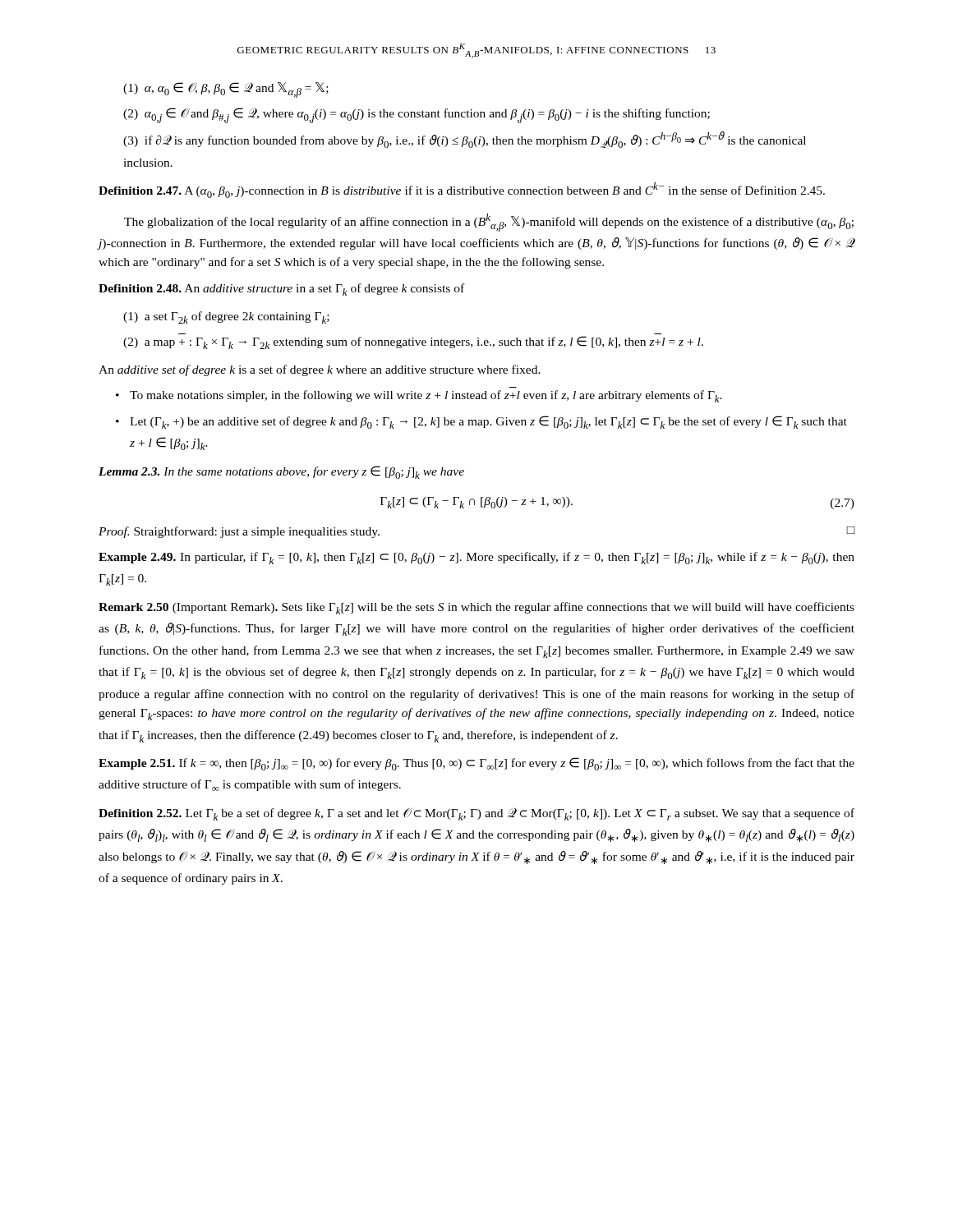This screenshot has width=953, height=1232.
Task: Click on the list item with the text "(1) a set Γ2k"
Action: pyautogui.click(x=489, y=330)
